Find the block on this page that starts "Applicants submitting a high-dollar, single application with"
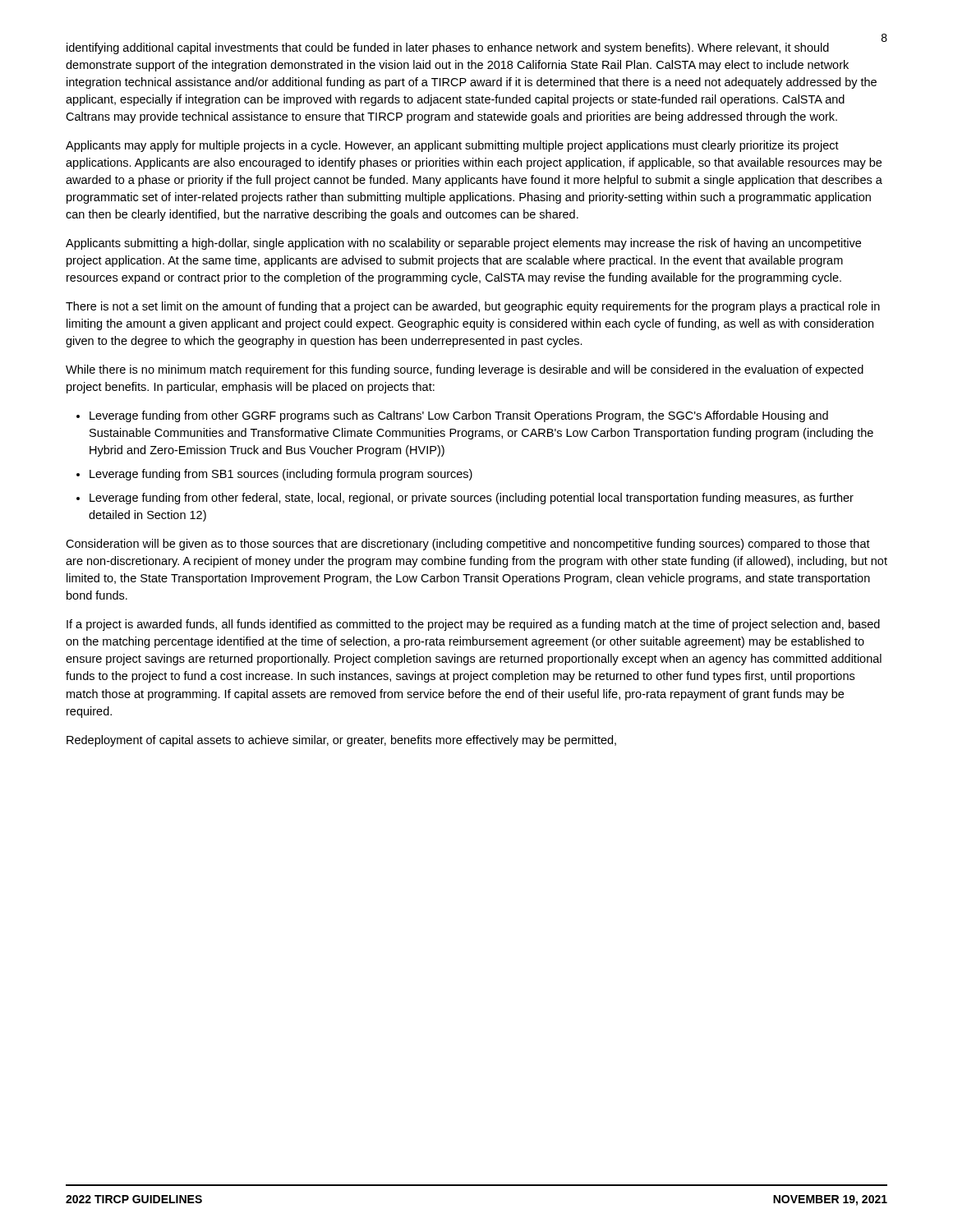953x1232 pixels. tap(464, 261)
